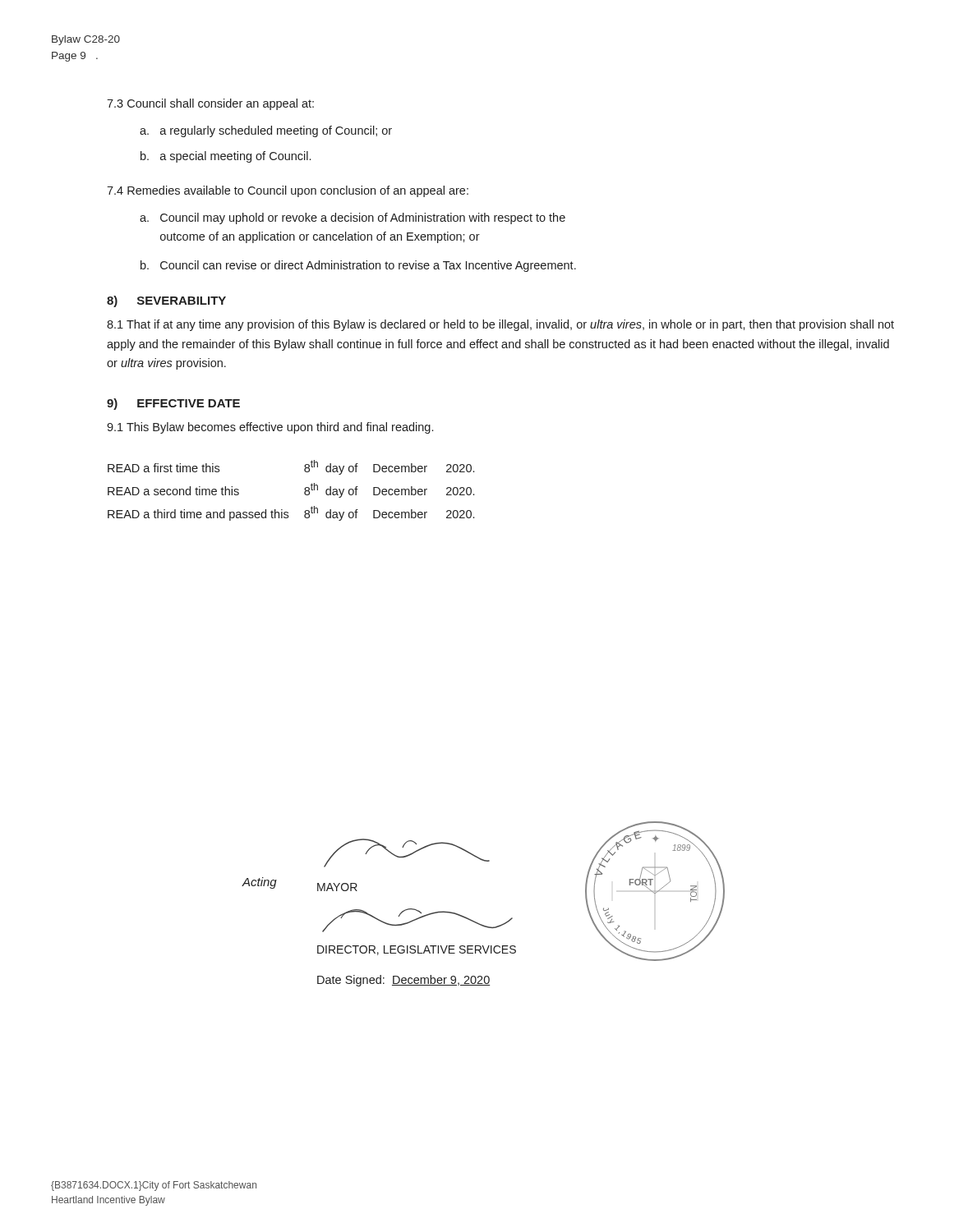Viewport: 954px width, 1232px height.
Task: Find the region starting "a. a regularly"
Action: (266, 131)
